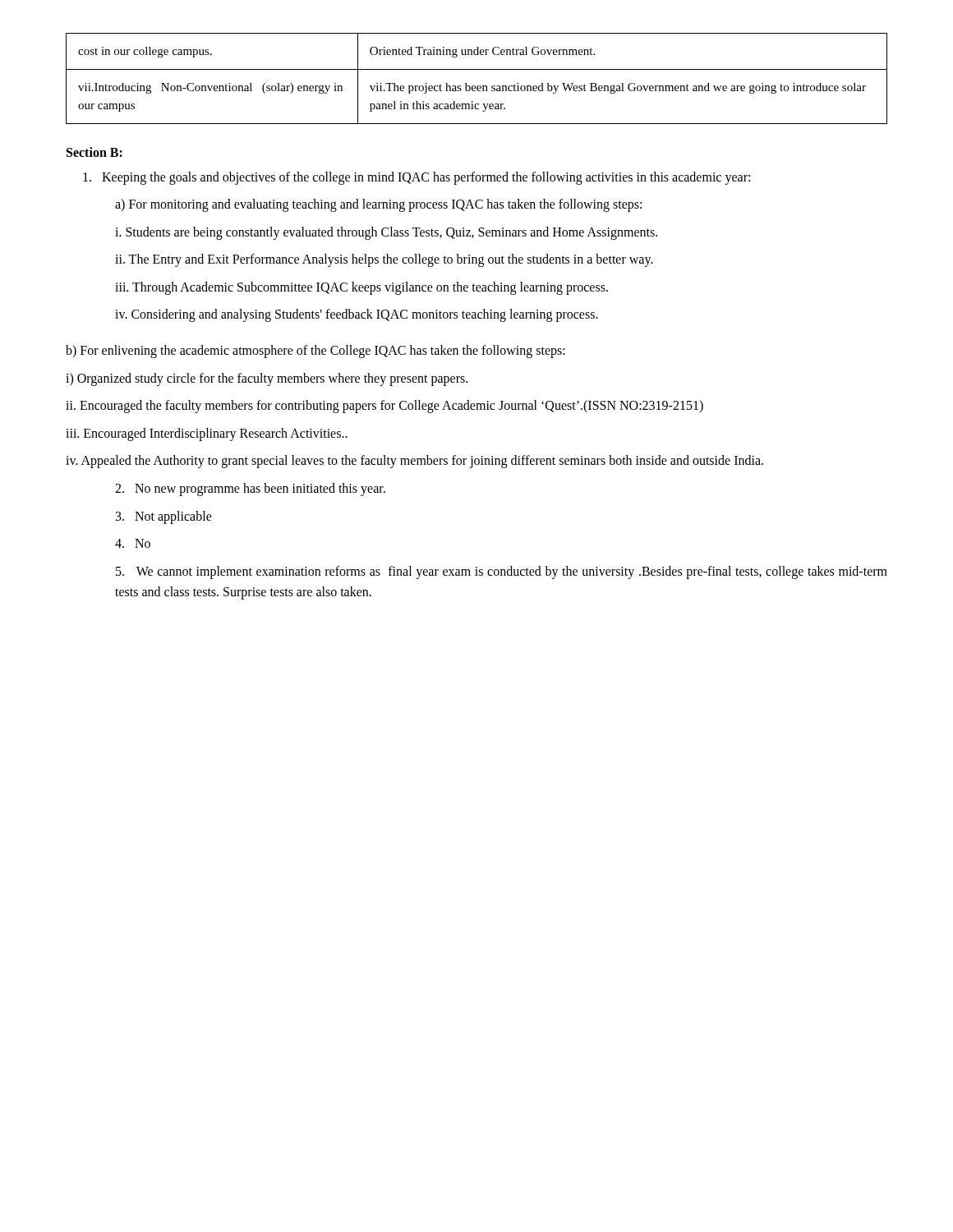Locate the text block starting "4. No"
953x1232 pixels.
tap(133, 543)
